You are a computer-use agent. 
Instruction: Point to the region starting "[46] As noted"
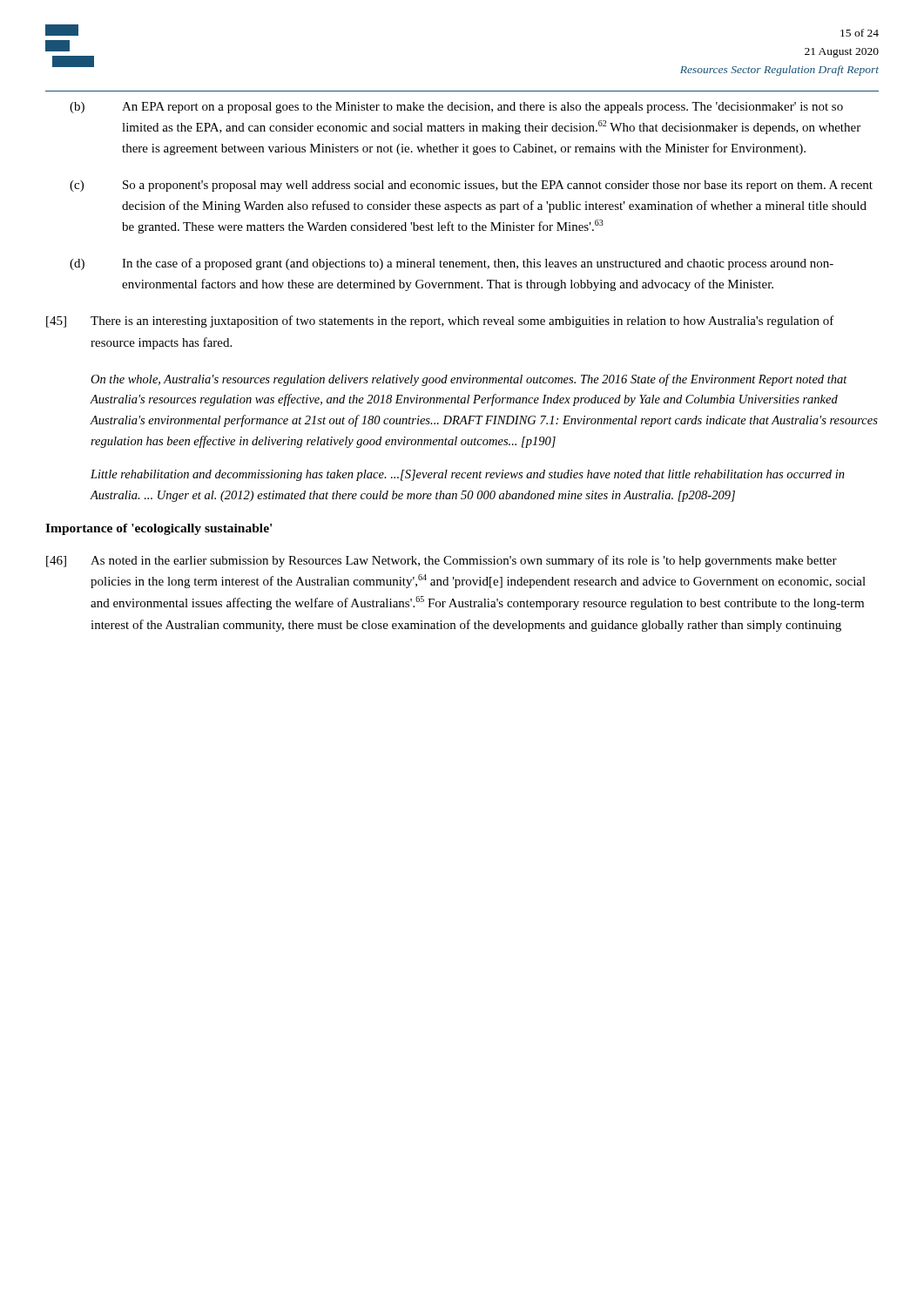pyautogui.click(x=462, y=593)
